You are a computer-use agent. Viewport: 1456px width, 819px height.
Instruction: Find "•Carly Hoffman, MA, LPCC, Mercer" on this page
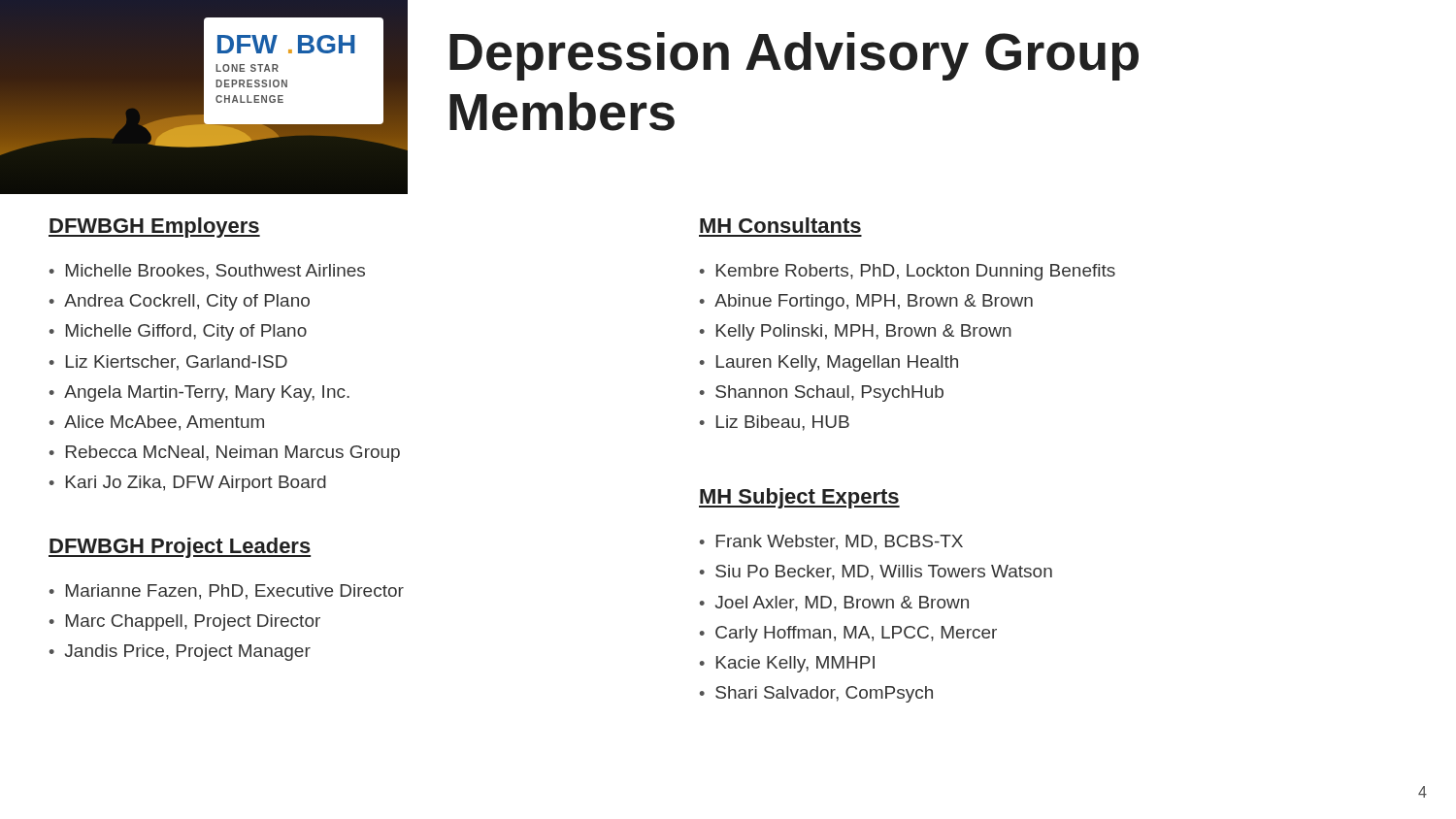848,634
